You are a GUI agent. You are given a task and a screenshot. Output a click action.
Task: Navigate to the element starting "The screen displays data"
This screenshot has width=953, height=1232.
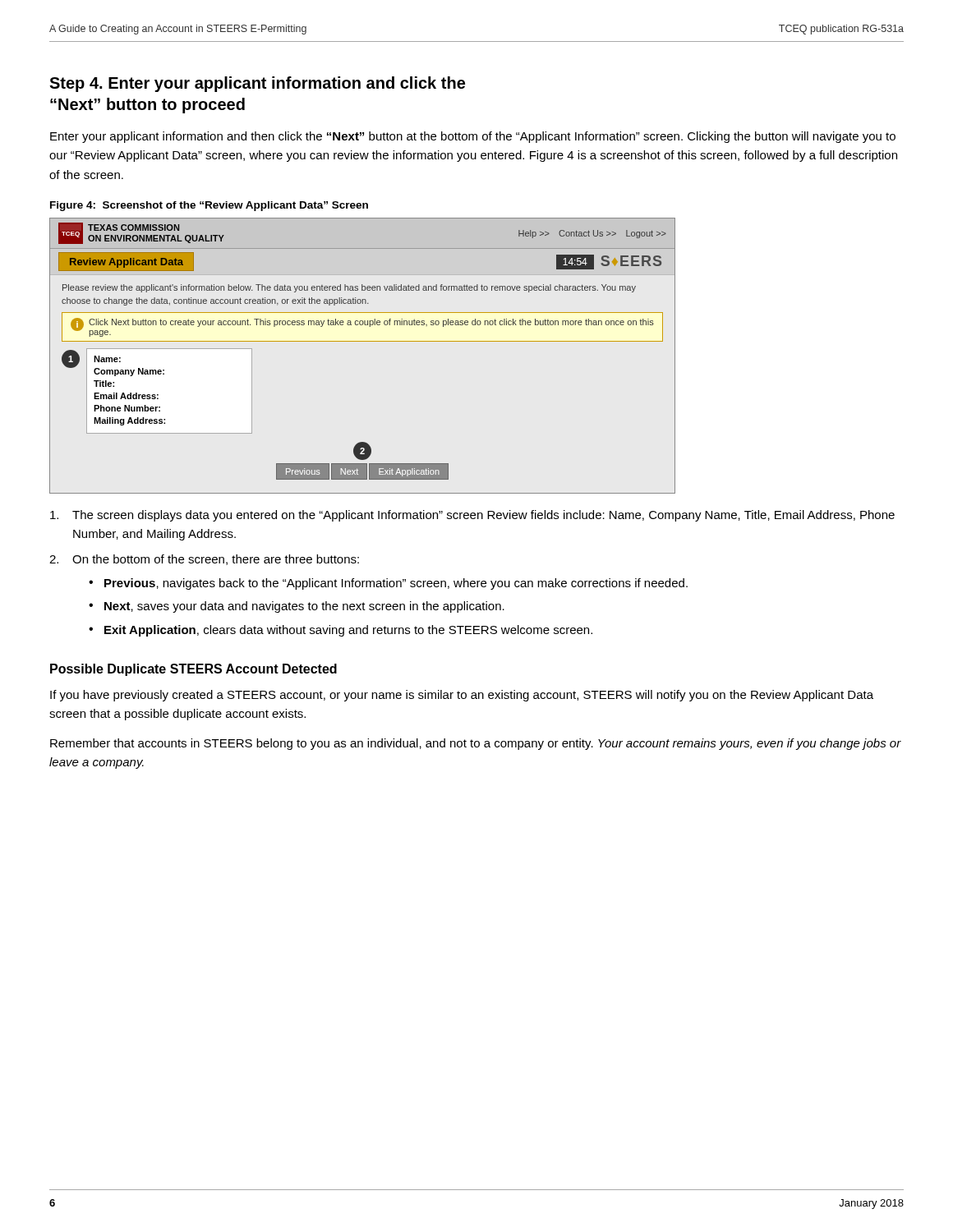coord(476,524)
